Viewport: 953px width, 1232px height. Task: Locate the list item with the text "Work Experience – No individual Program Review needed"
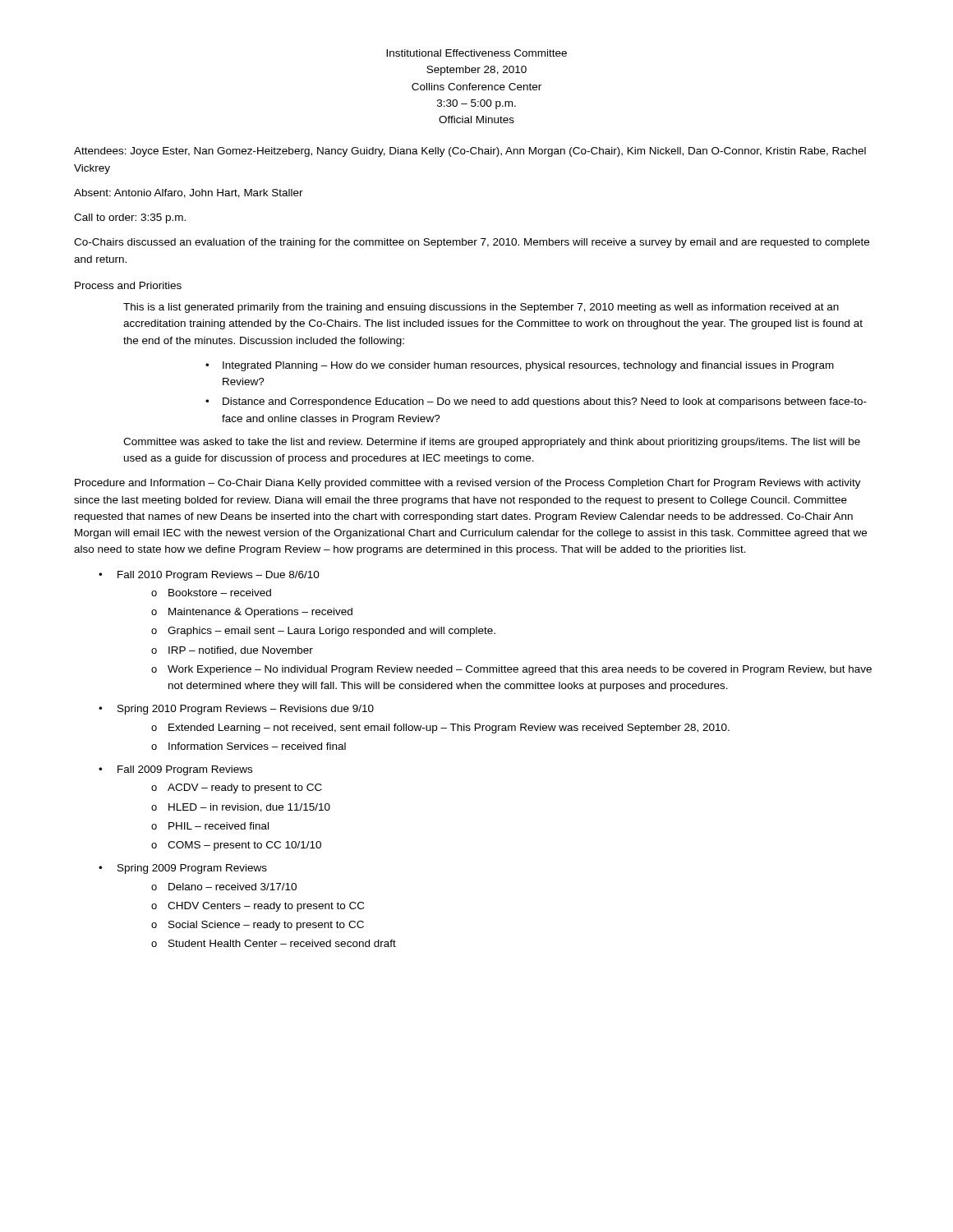pos(520,677)
